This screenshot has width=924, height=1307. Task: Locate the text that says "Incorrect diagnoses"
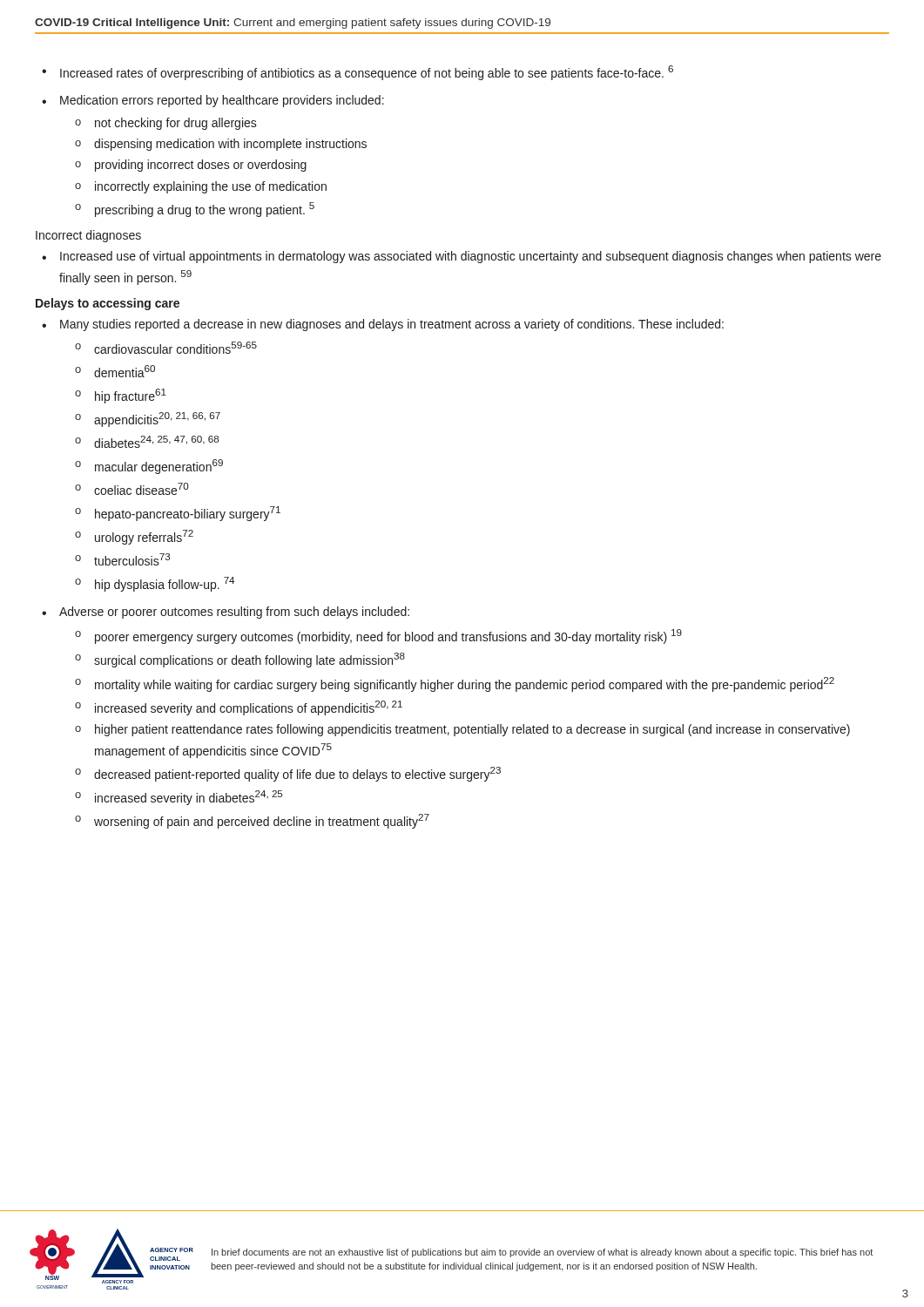[x=88, y=235]
